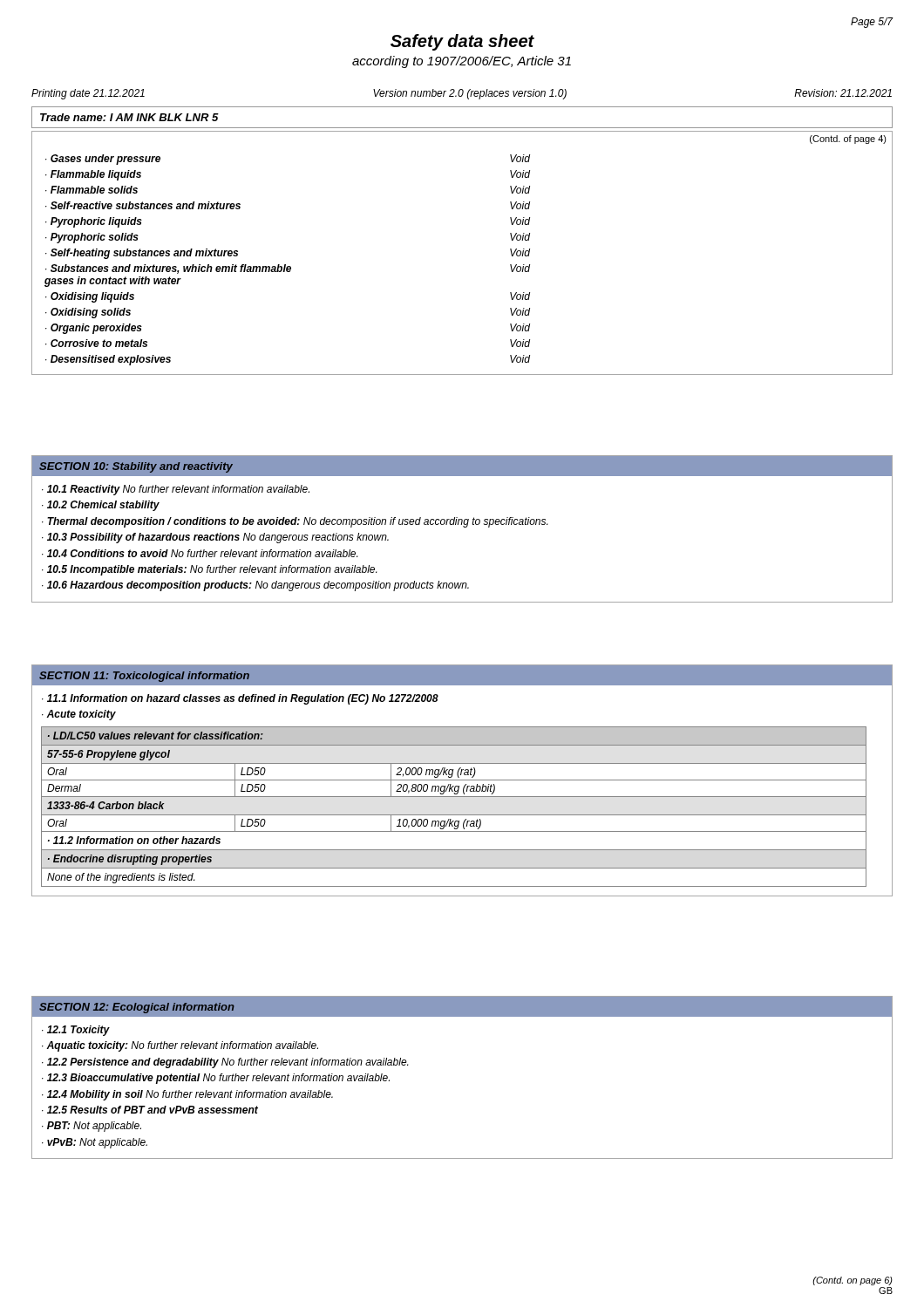The height and width of the screenshot is (1308, 924).
Task: Select the title that says "Safety data sheet according"
Action: point(462,50)
